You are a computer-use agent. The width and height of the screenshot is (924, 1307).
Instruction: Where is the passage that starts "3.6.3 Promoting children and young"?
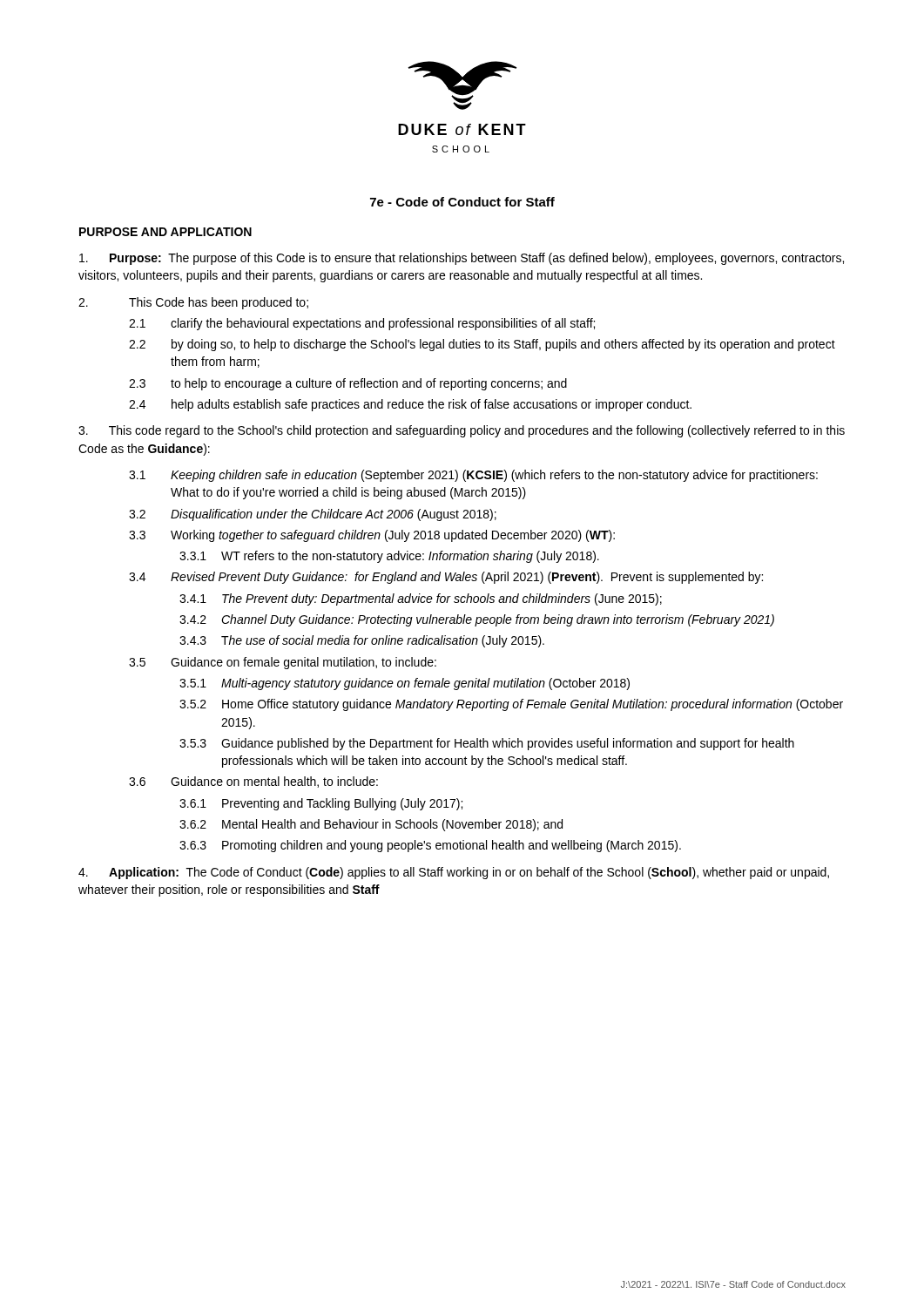click(513, 846)
